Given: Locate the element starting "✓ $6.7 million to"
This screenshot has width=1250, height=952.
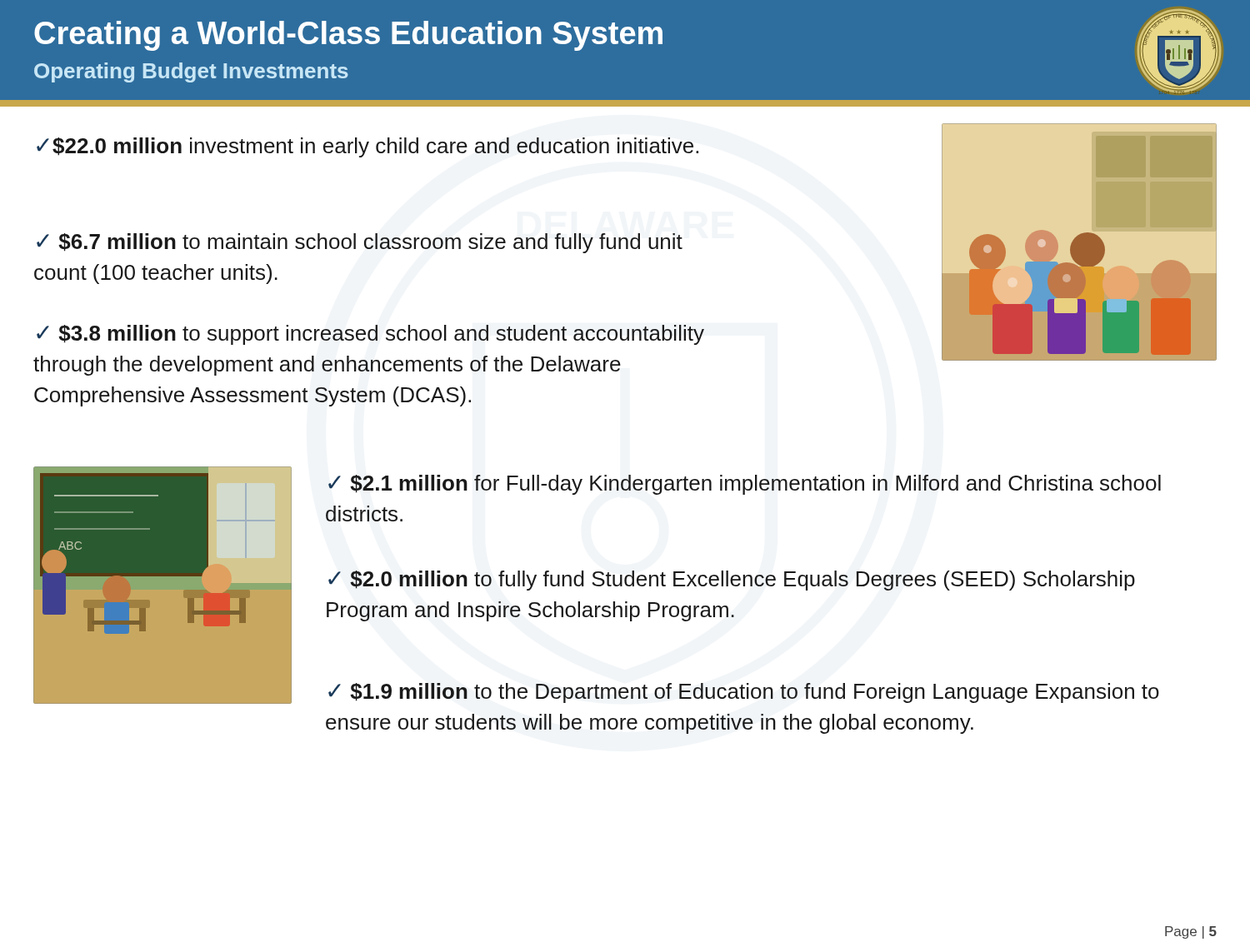Looking at the screenshot, I should 358,257.
